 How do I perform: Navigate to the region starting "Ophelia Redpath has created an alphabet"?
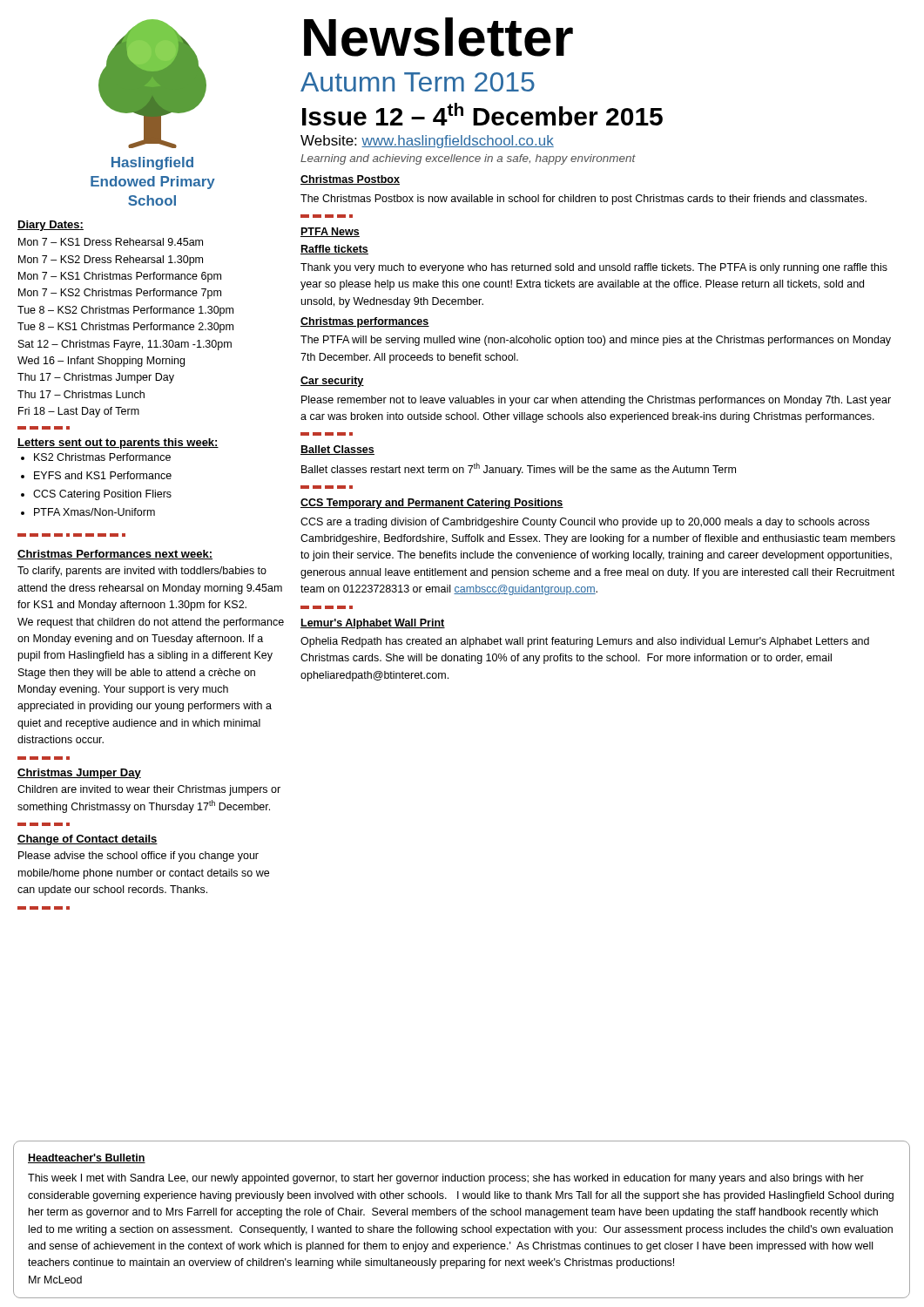585,658
